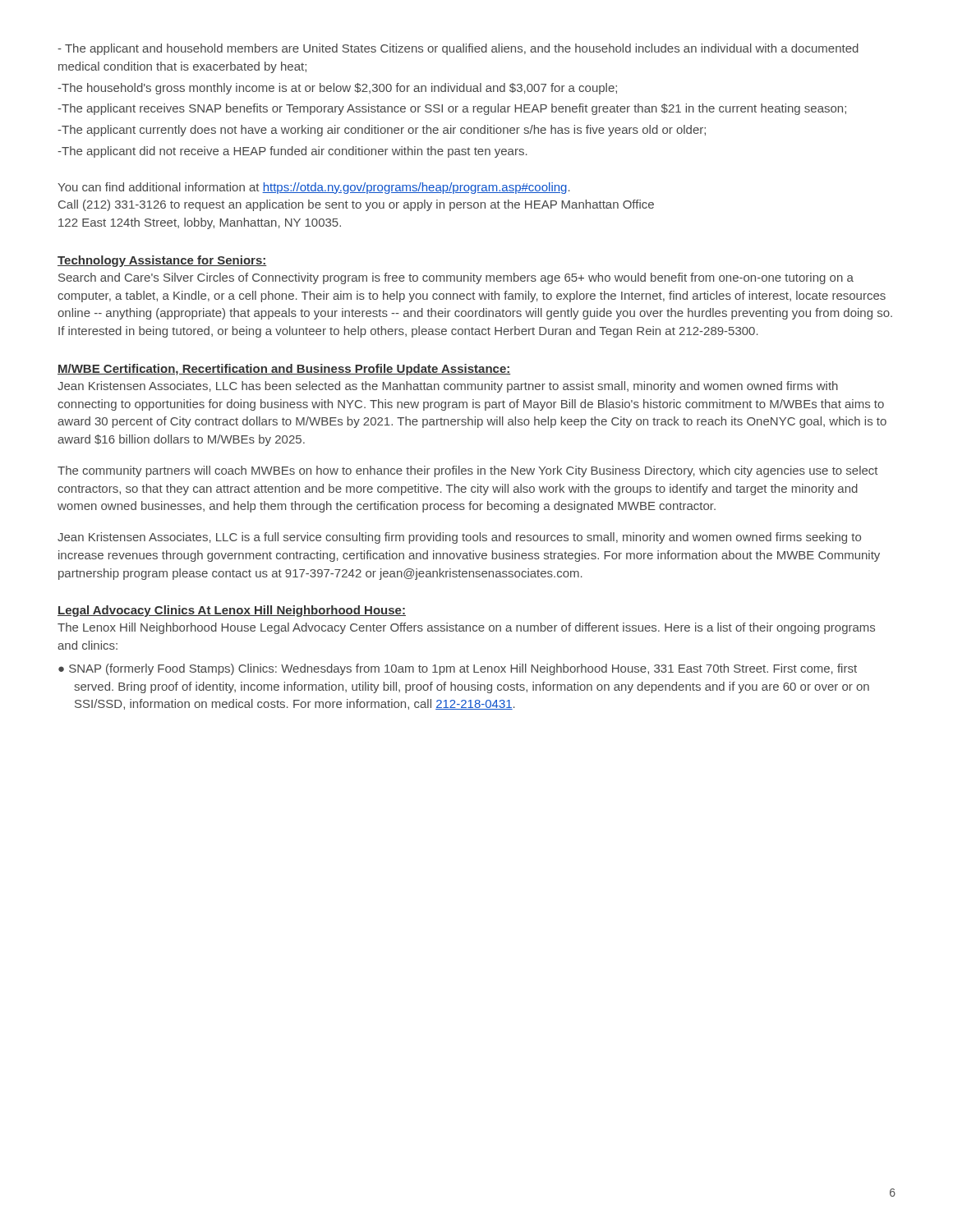This screenshot has height=1232, width=953.
Task: Click the section header that begins "M/WBE Certification, Recertification and Business Profile Update"
Action: [x=284, y=368]
